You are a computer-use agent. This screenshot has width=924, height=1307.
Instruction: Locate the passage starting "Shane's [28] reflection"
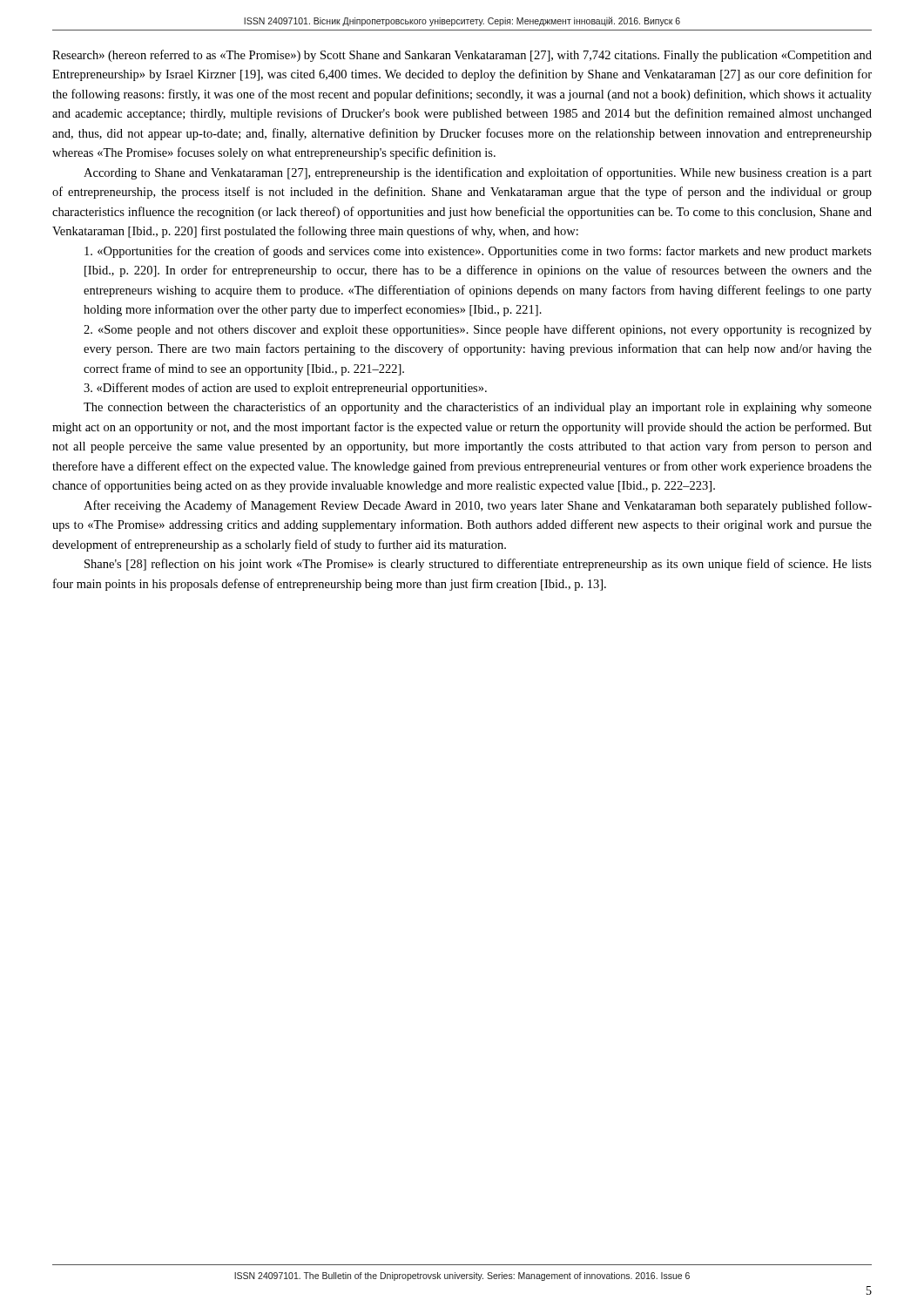[462, 574]
